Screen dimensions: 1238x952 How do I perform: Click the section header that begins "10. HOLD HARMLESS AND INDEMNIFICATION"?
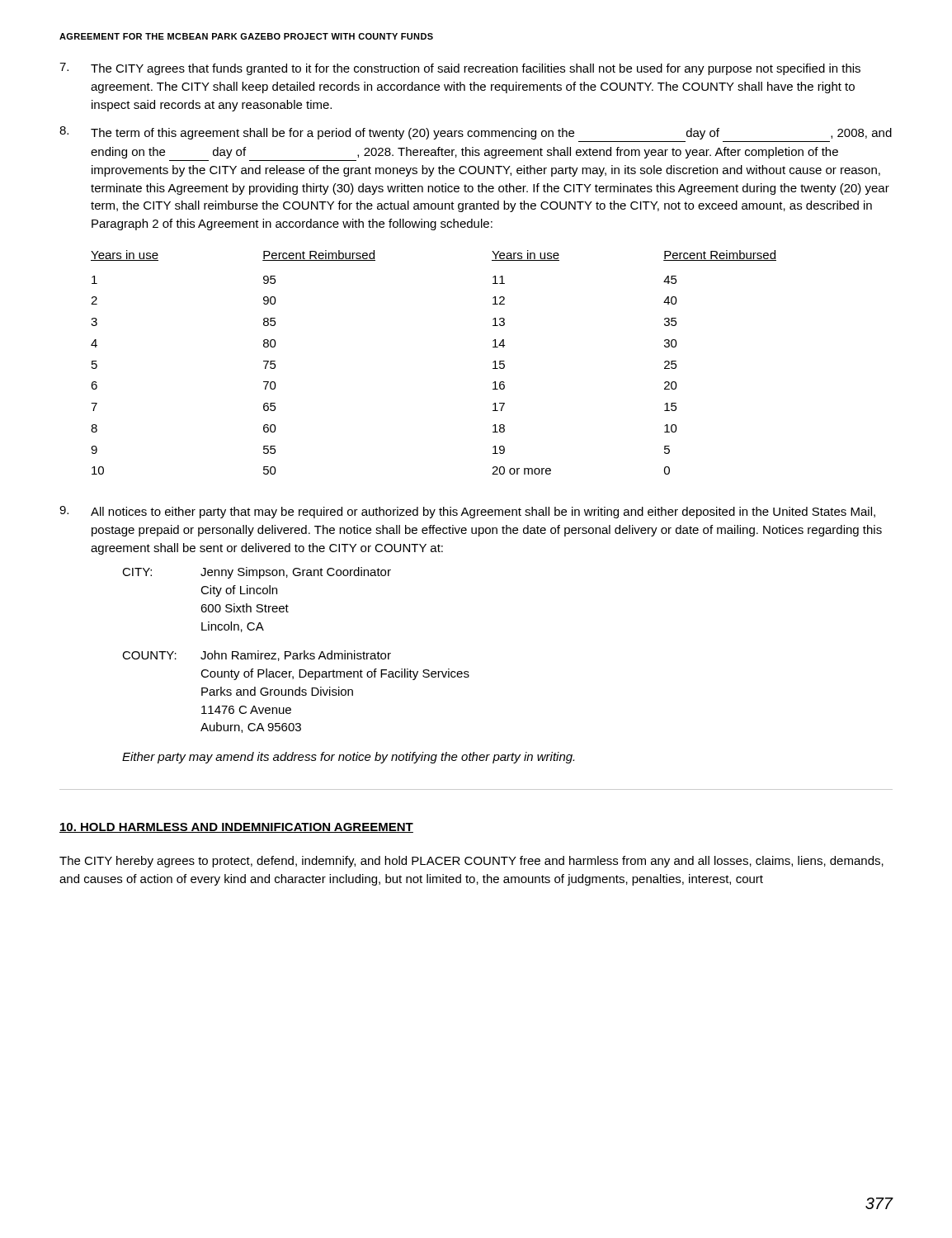[x=236, y=826]
